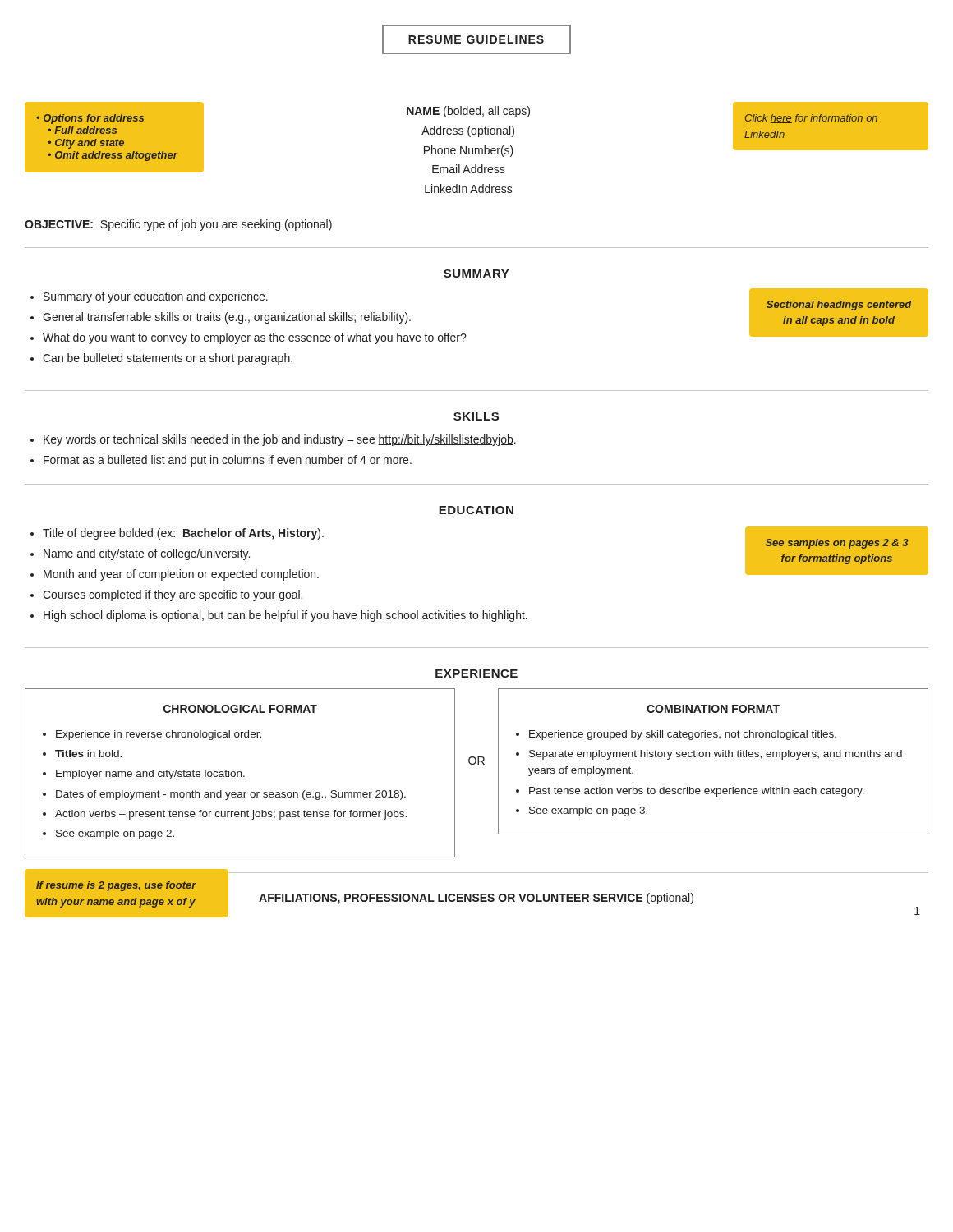Click the passage that begins "High school diploma is optional, but"

tap(285, 615)
